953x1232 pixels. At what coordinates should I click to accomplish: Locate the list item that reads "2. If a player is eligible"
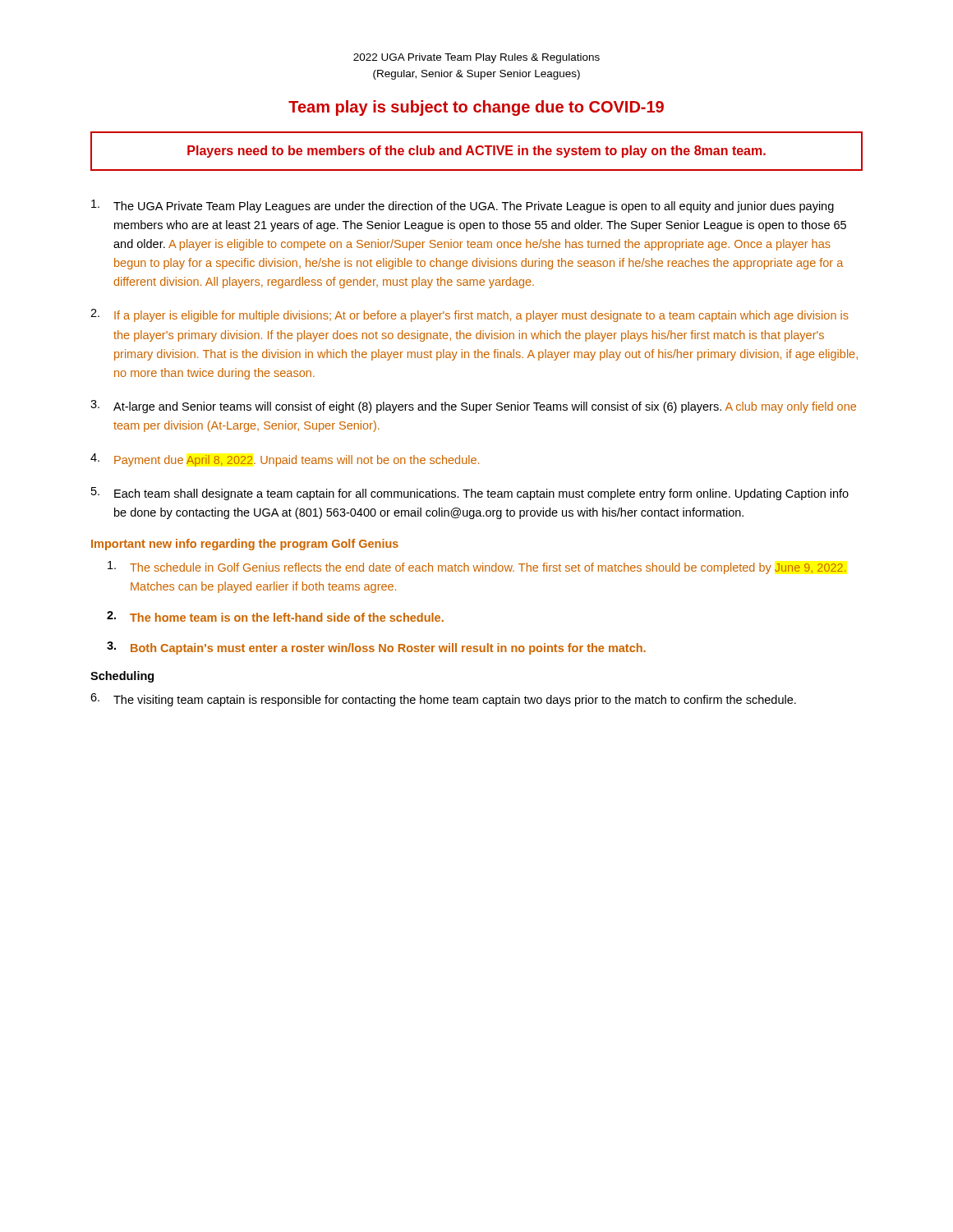[476, 345]
